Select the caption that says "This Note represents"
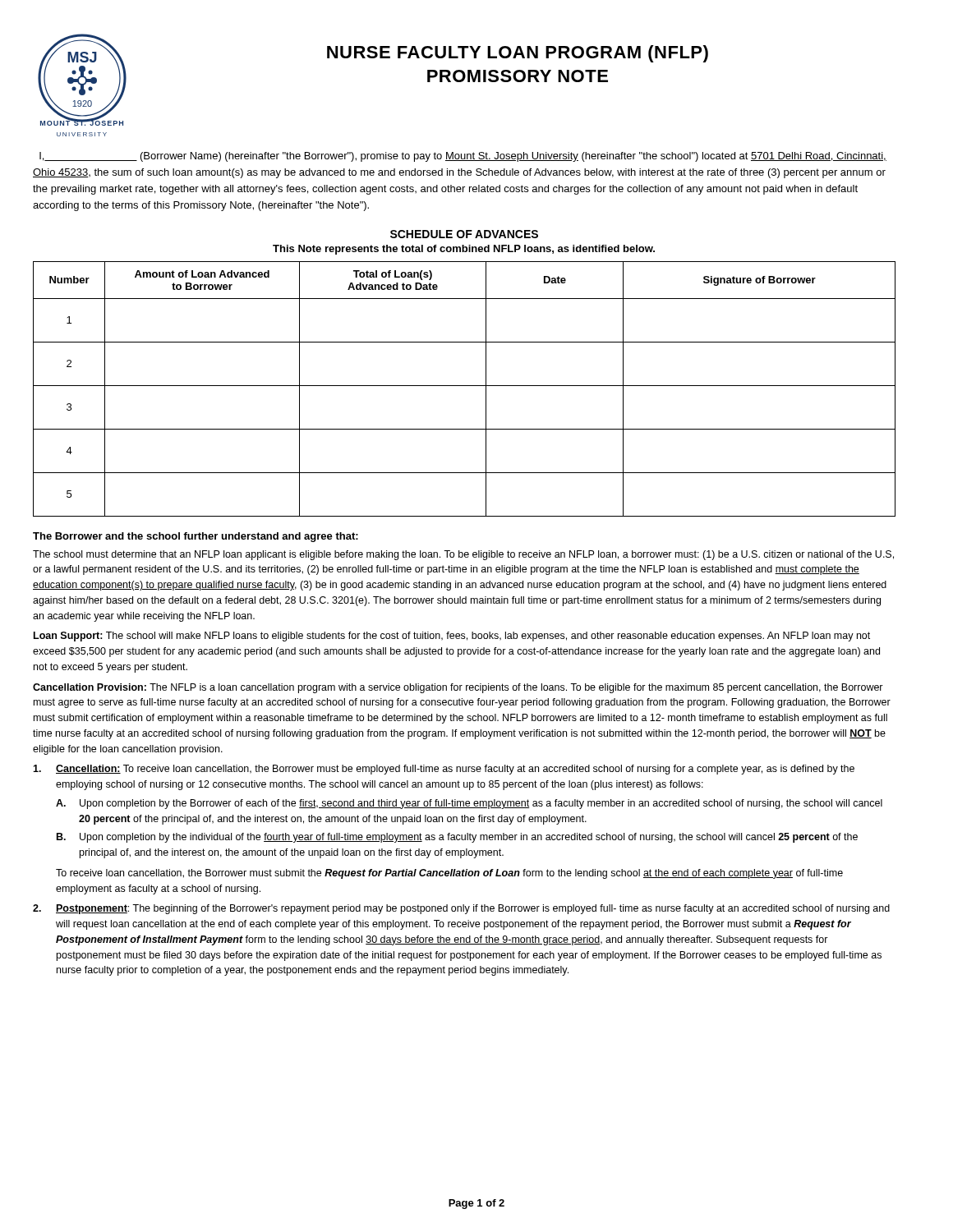The height and width of the screenshot is (1232, 953). (x=464, y=248)
